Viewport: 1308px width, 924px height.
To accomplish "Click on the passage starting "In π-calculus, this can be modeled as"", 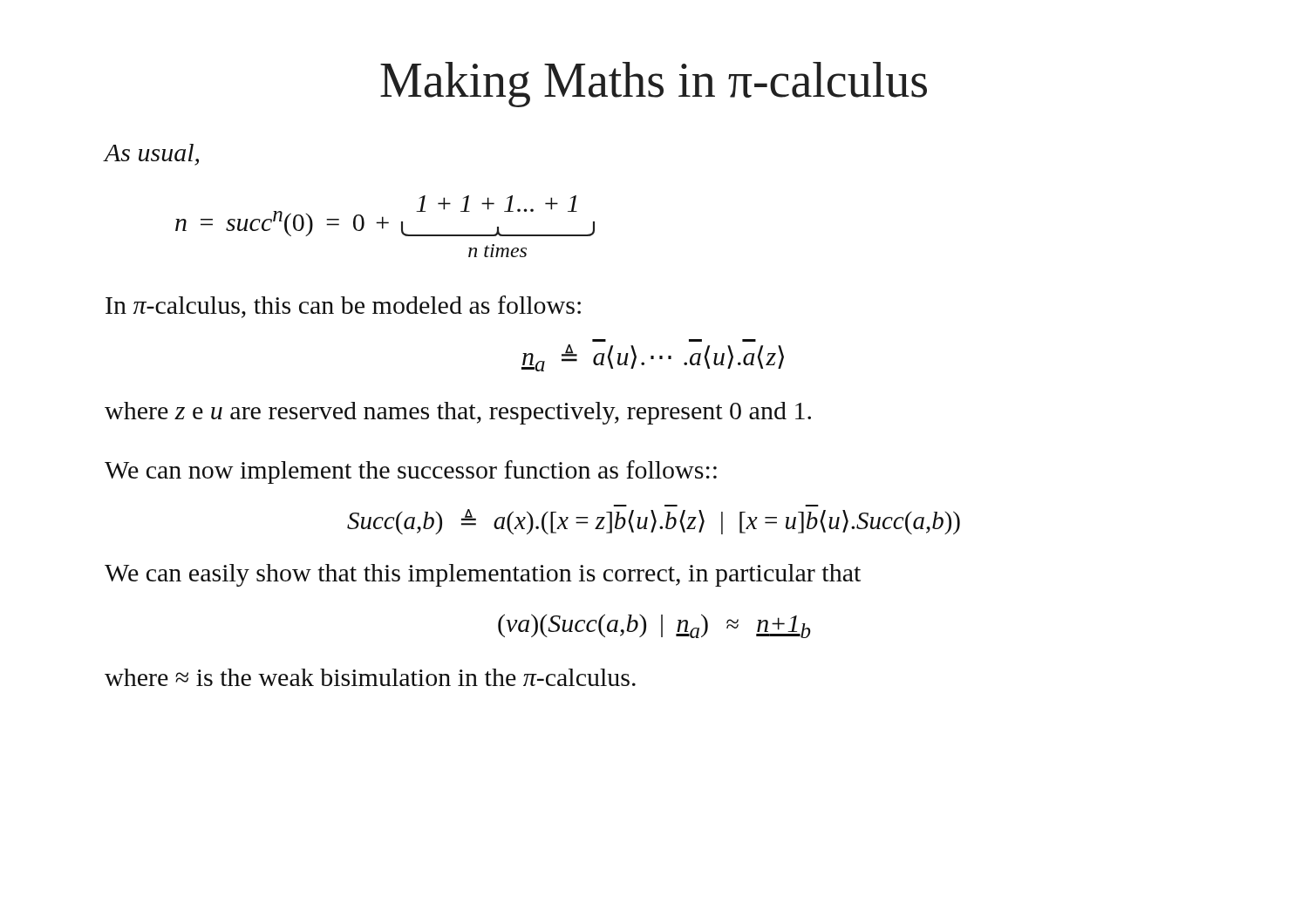I will (344, 305).
